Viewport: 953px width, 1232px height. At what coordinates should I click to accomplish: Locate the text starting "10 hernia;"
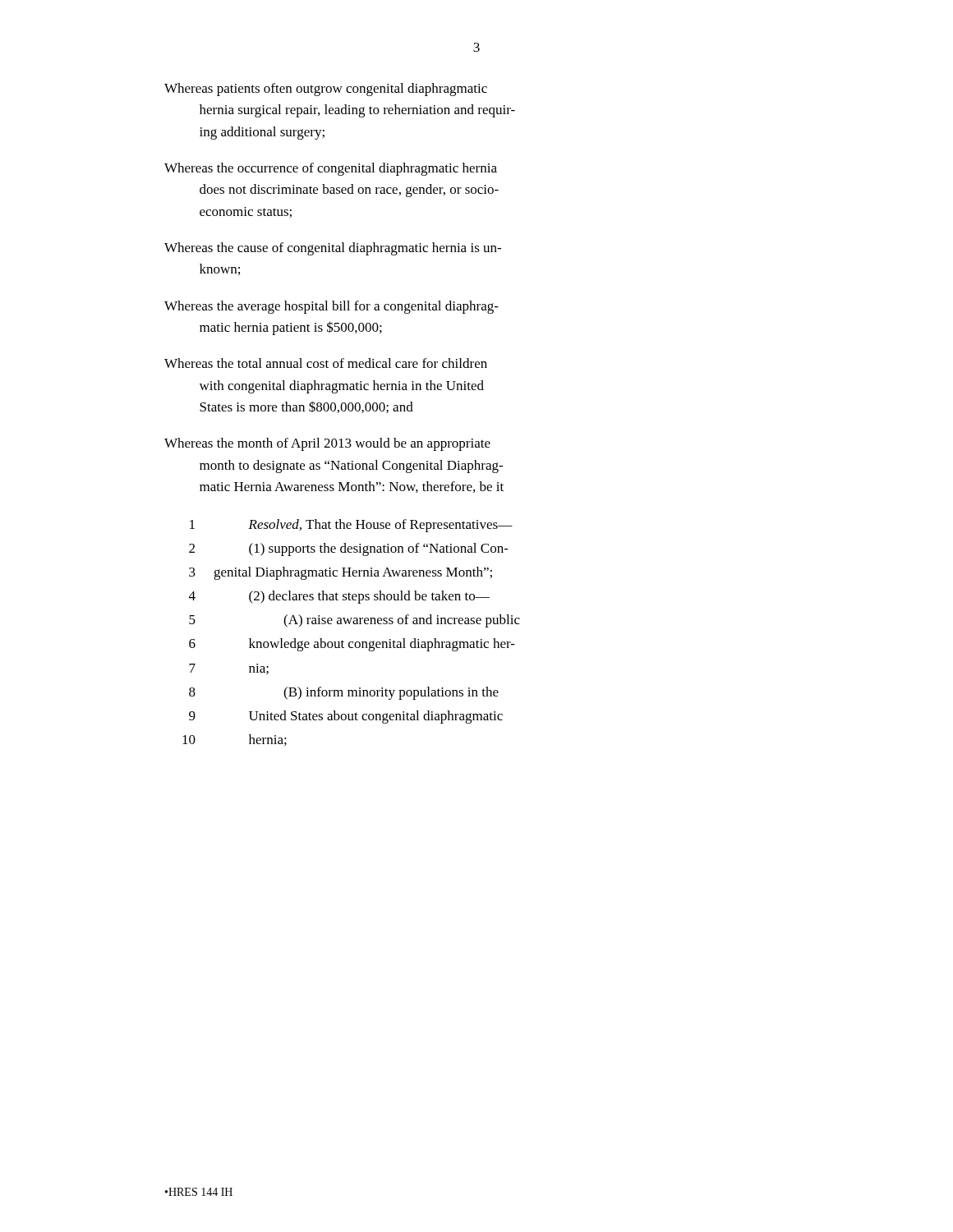click(193, 740)
